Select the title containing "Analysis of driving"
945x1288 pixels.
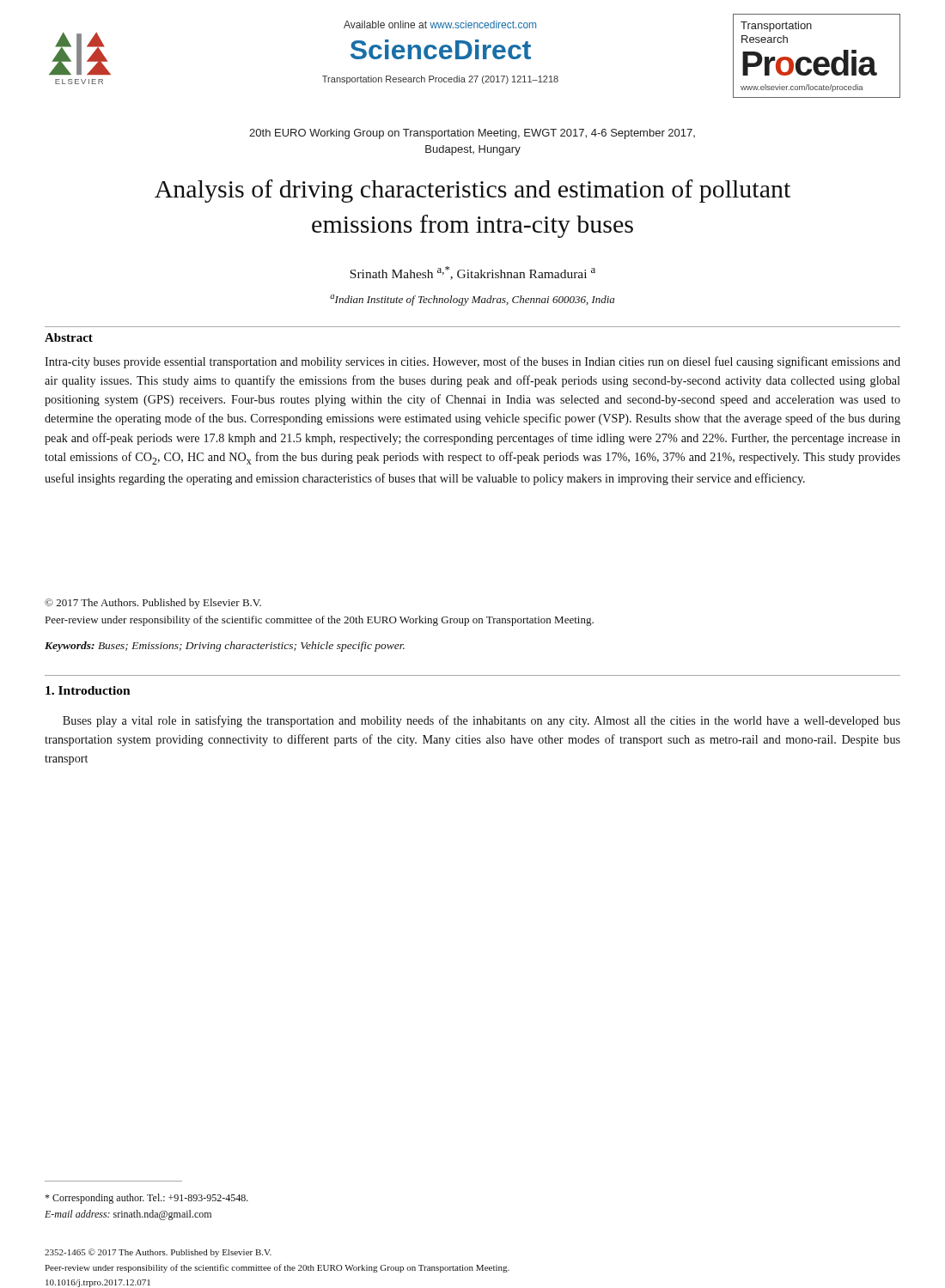[472, 206]
